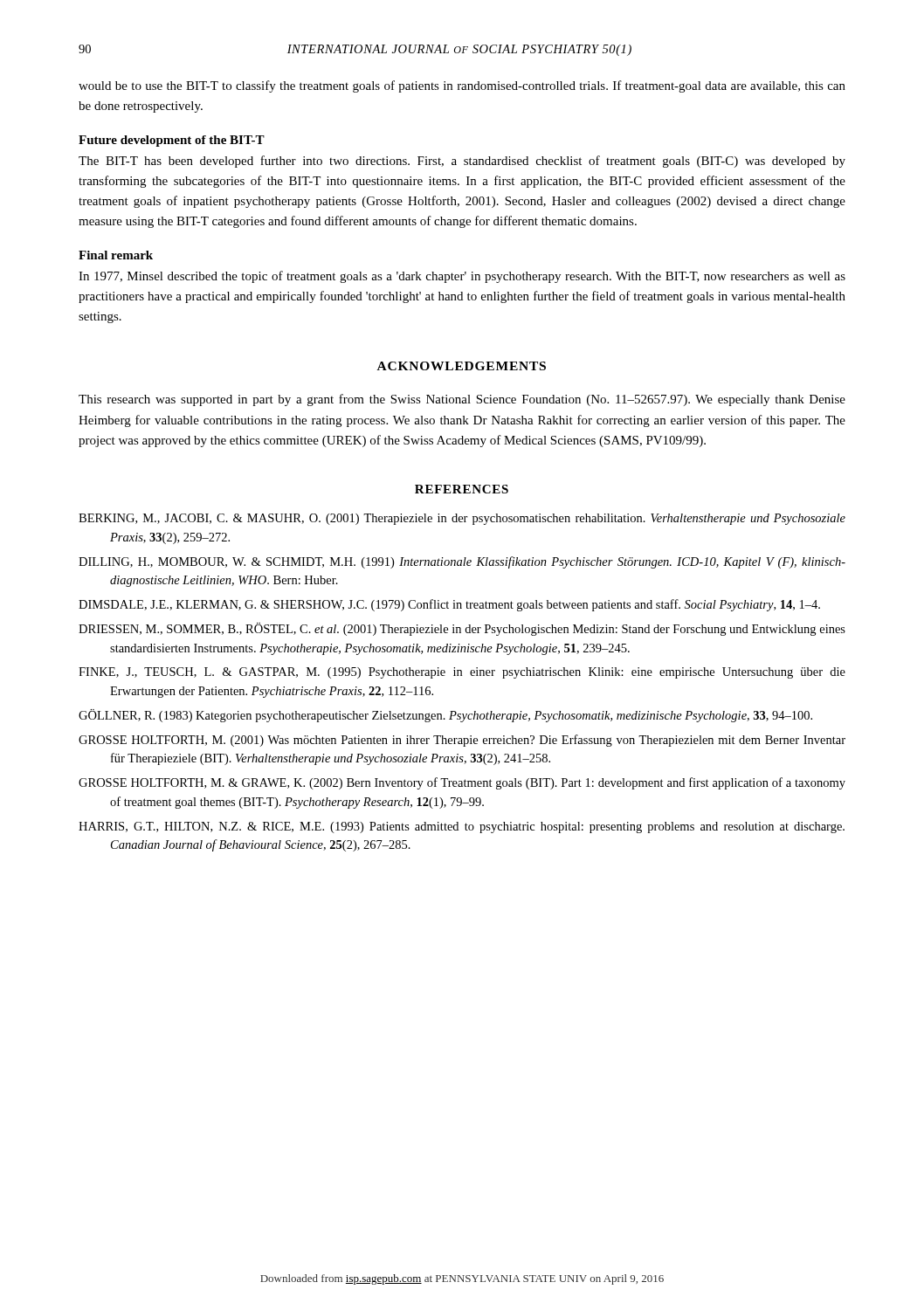Viewport: 924px width, 1310px height.
Task: Find the text block starting "HARRIS, G.T., HILTON, N.Z. & RICE,"
Action: click(462, 835)
